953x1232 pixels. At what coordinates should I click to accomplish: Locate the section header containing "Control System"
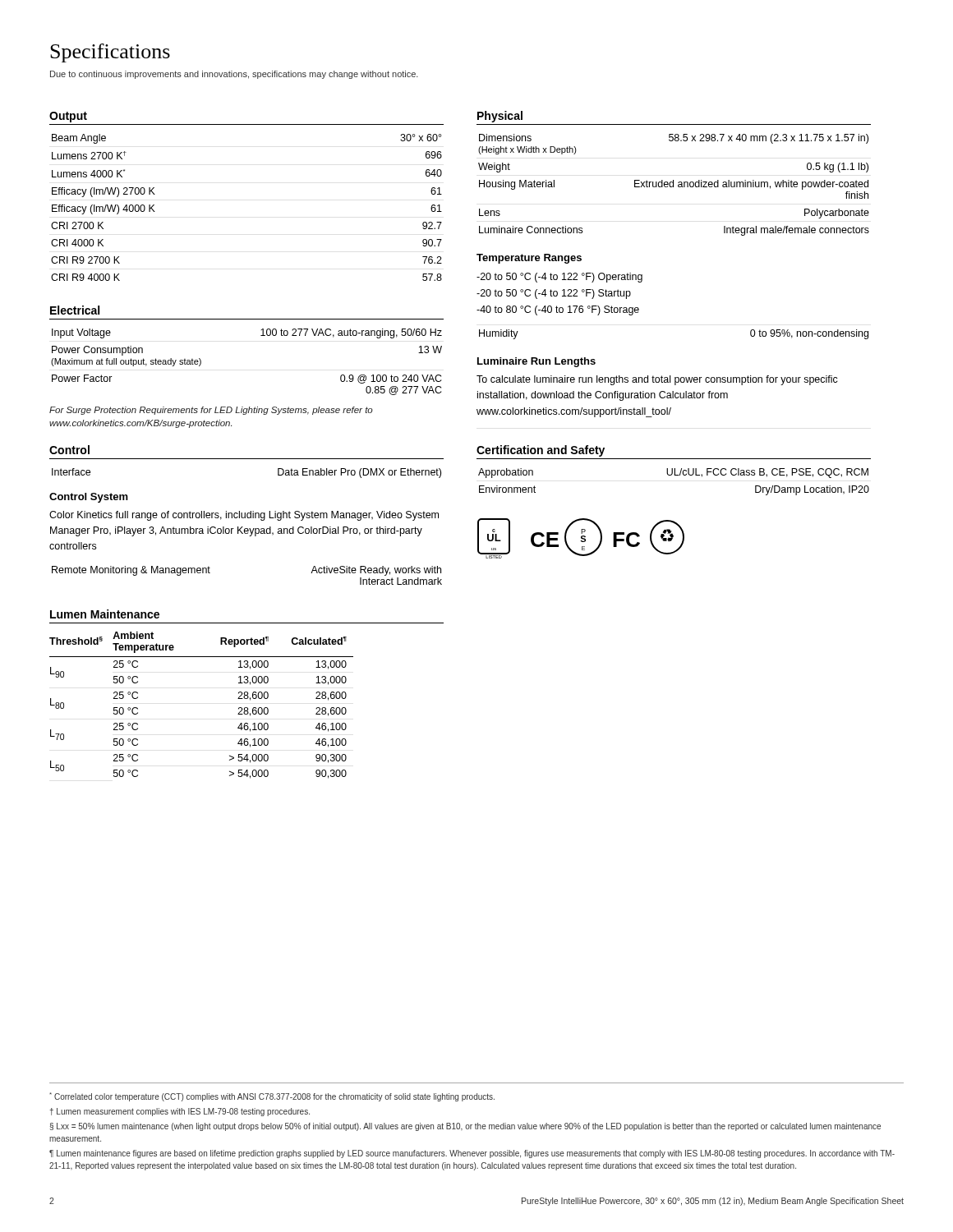(89, 498)
